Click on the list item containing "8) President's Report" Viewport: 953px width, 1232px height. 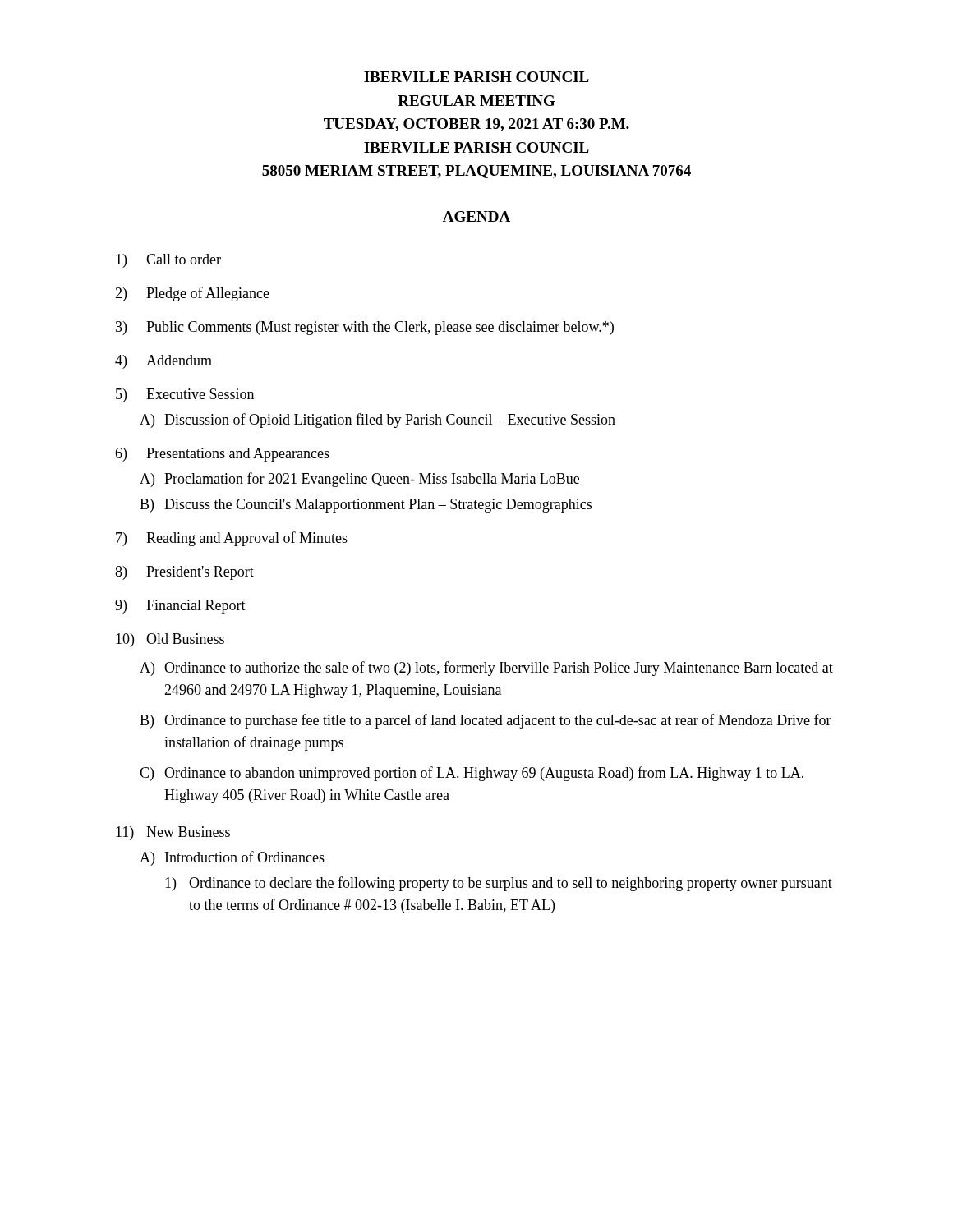(184, 573)
